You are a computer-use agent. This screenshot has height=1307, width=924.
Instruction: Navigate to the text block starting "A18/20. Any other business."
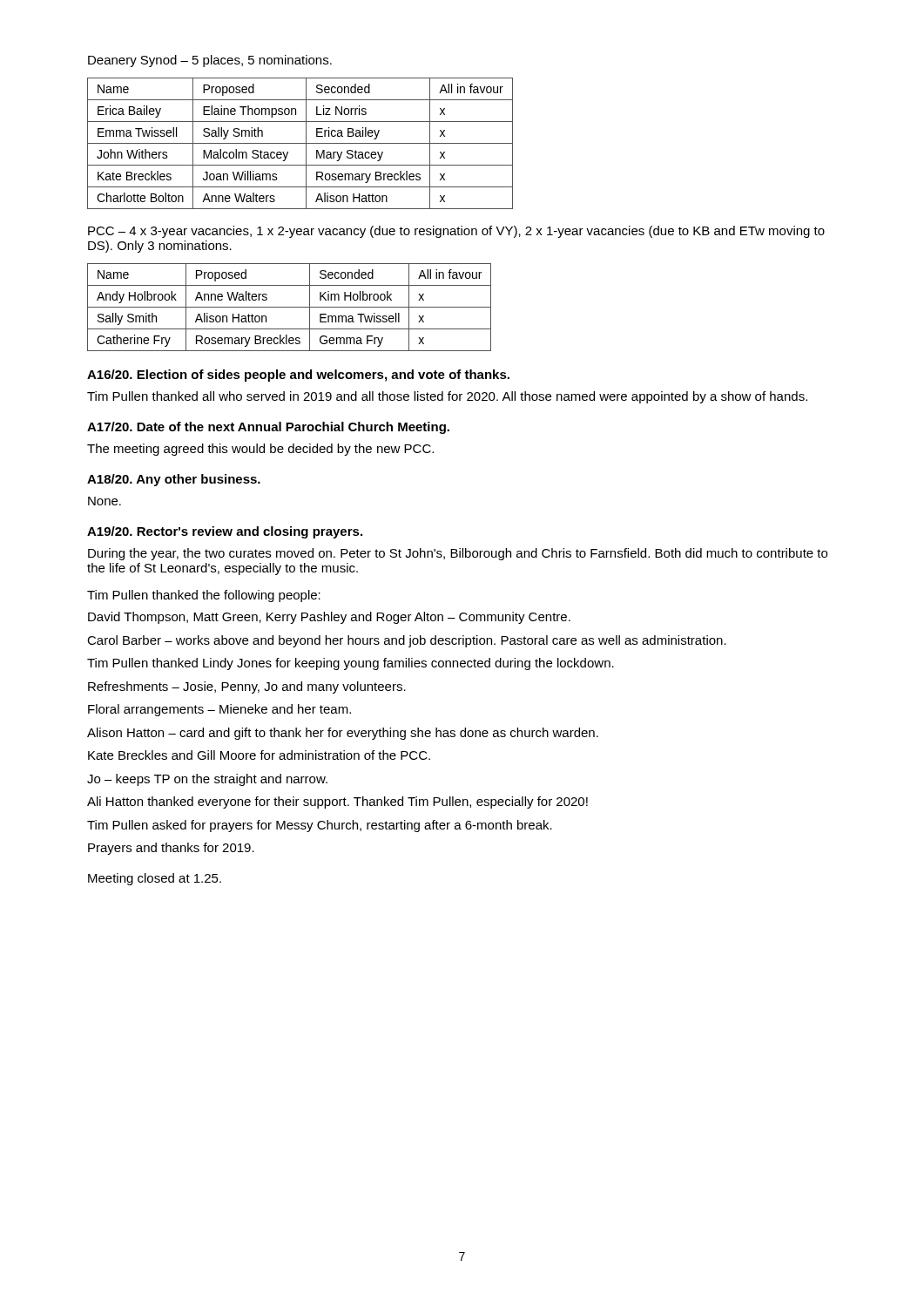pyautogui.click(x=174, y=479)
